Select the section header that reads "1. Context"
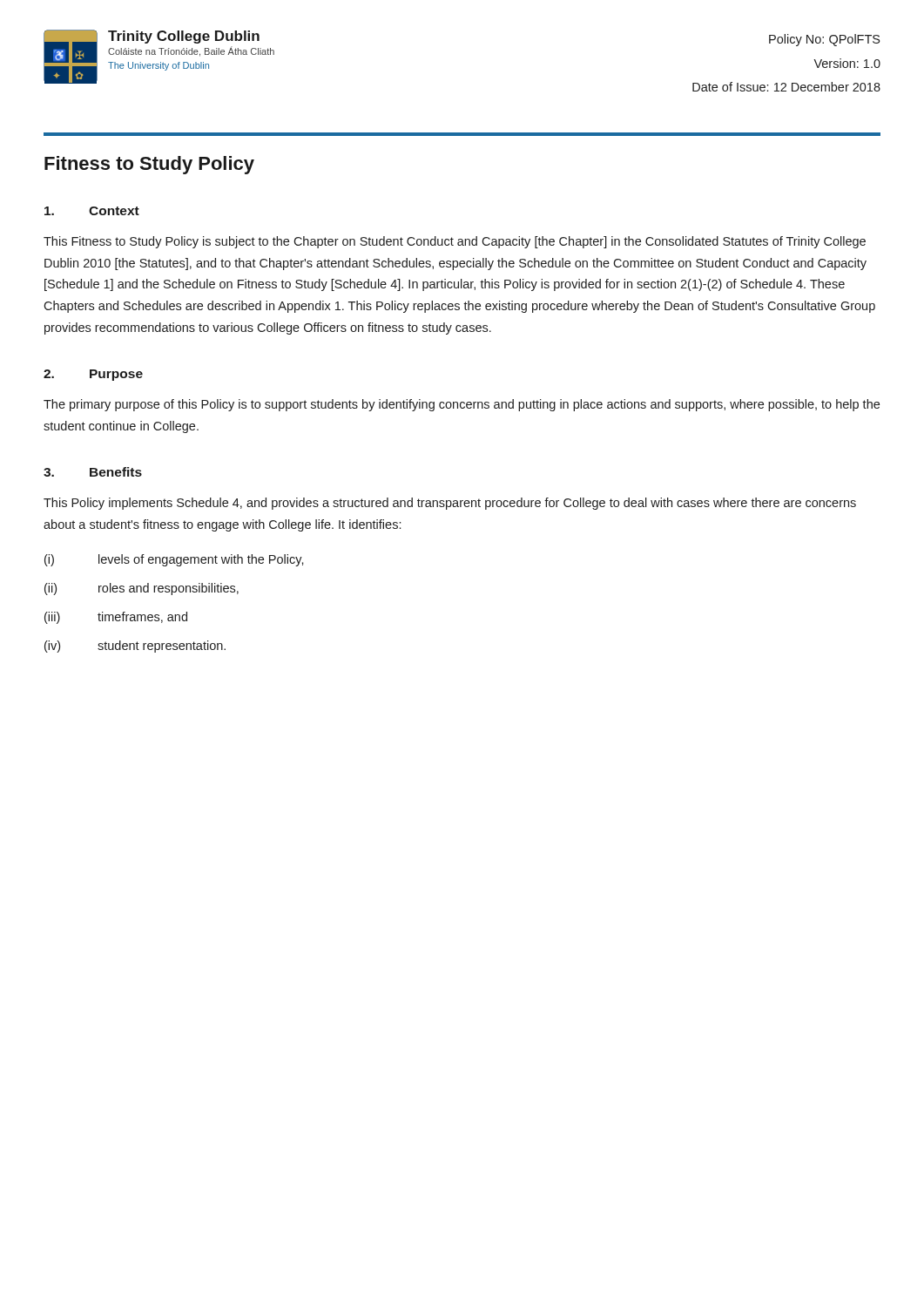The width and height of the screenshot is (924, 1307). point(91,211)
